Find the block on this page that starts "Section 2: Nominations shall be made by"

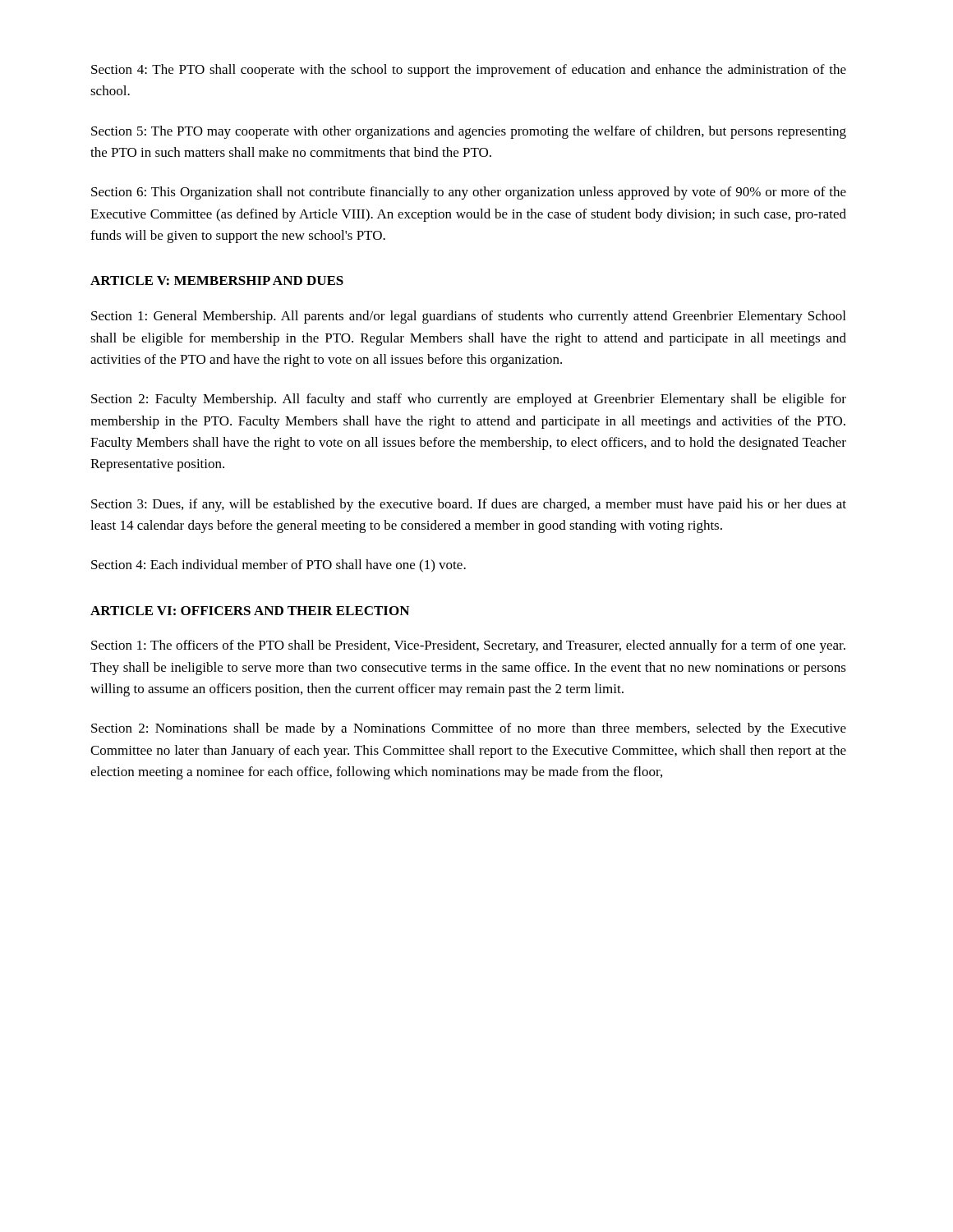[468, 750]
